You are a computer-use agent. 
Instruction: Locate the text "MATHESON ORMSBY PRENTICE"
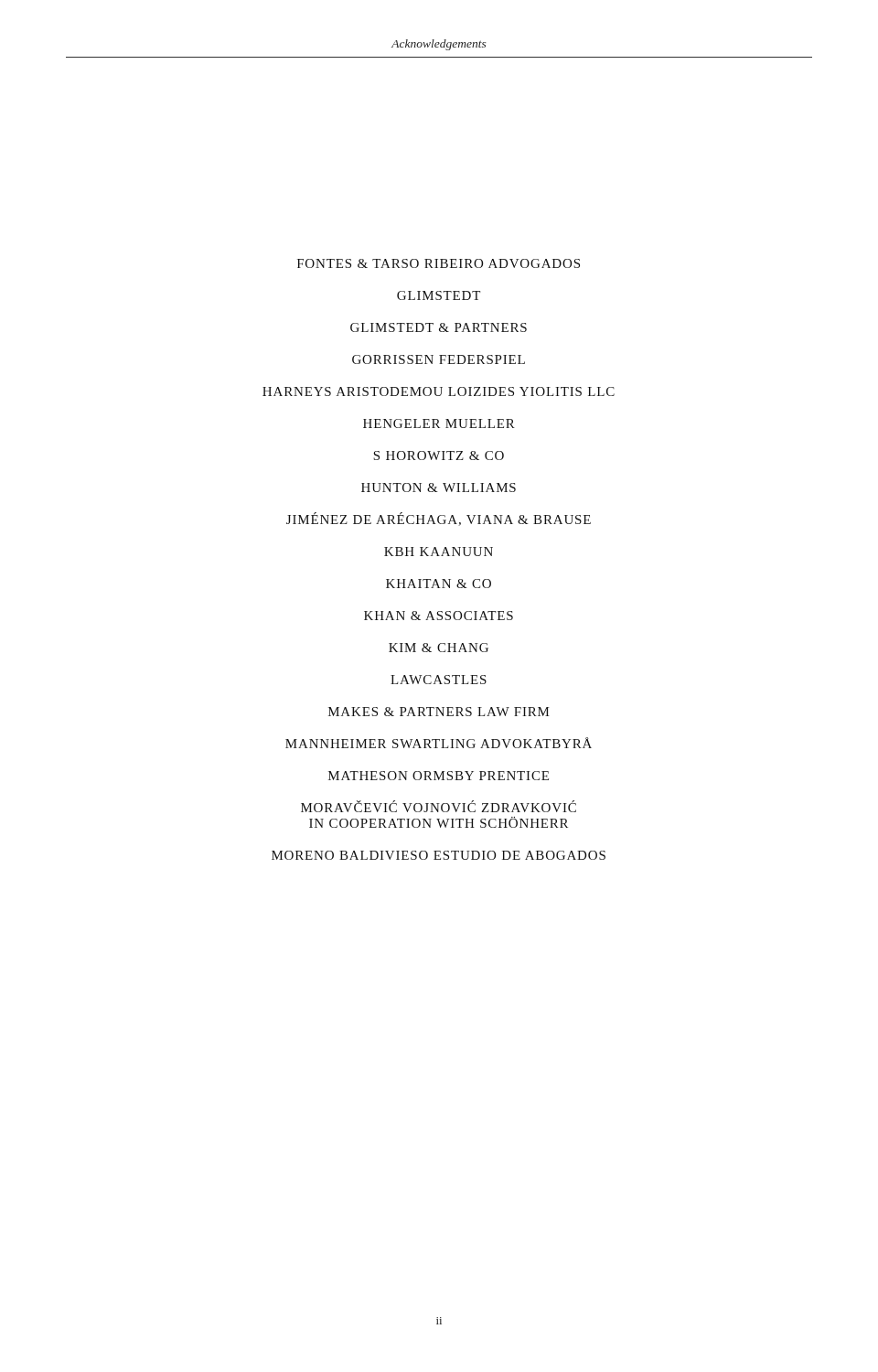point(439,776)
